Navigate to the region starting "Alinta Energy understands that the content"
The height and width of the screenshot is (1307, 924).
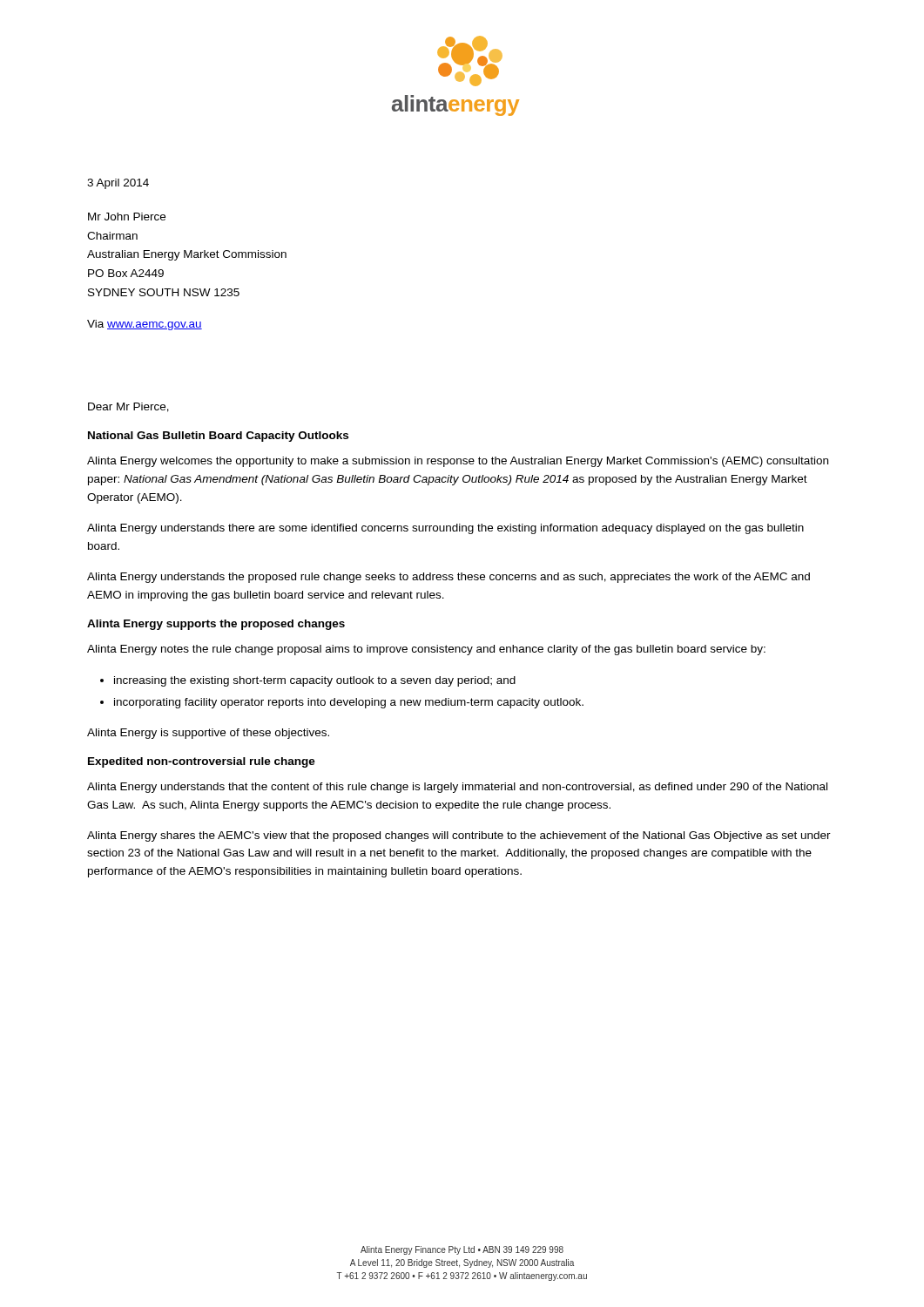click(x=458, y=795)
